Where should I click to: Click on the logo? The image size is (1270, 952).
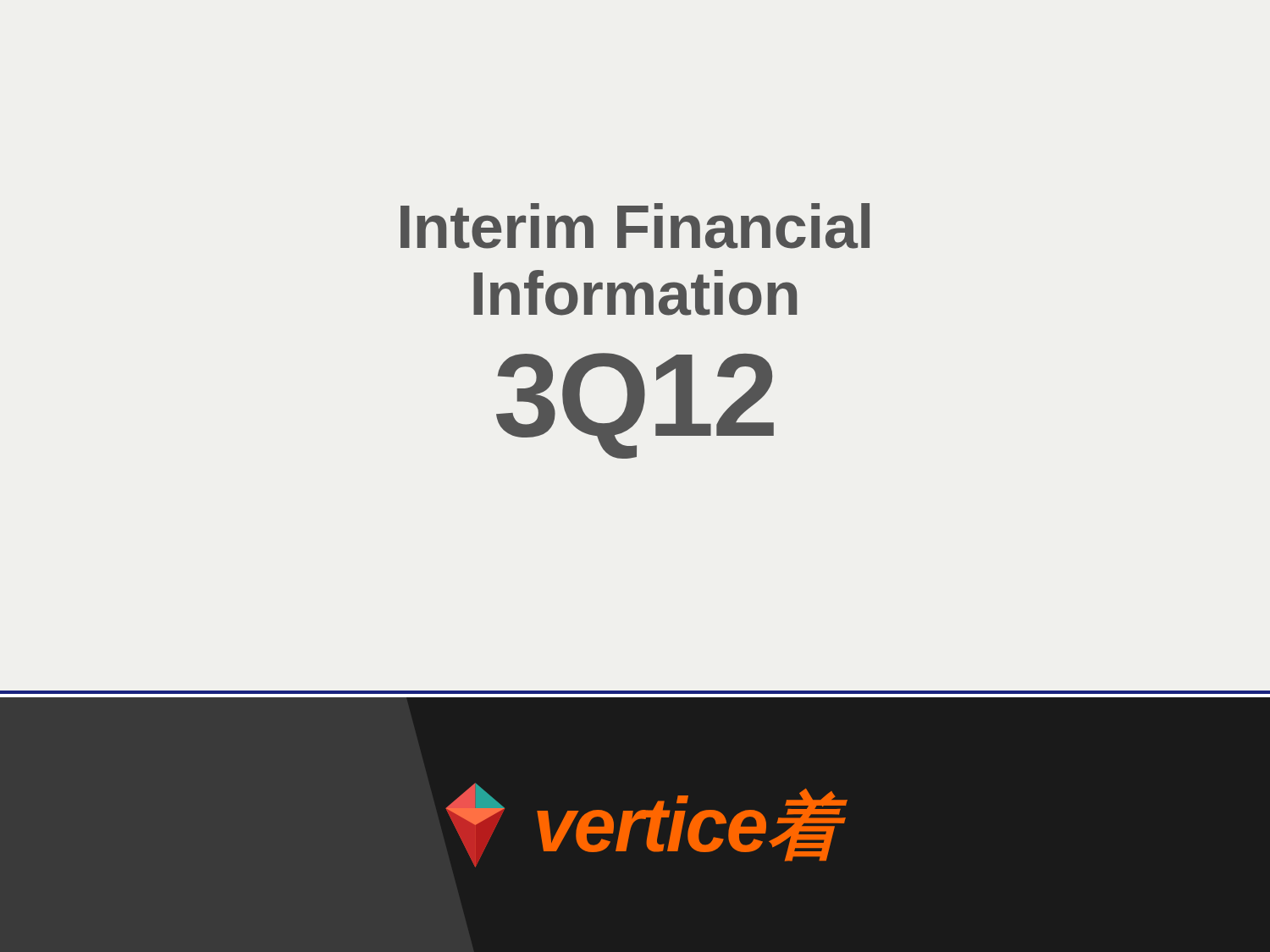635,825
